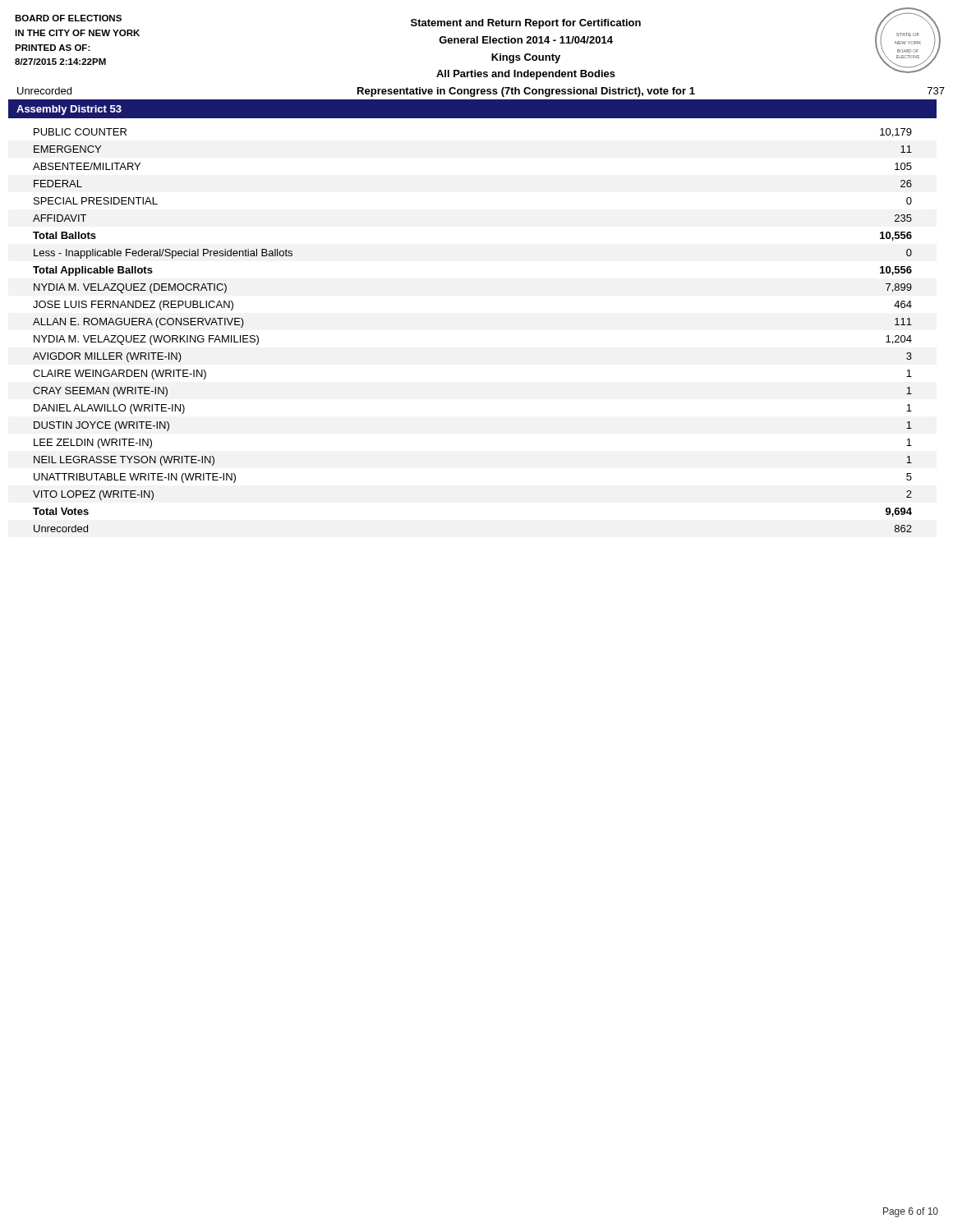
Task: Click on the element starting "Assembly District 53"
Action: 69,109
